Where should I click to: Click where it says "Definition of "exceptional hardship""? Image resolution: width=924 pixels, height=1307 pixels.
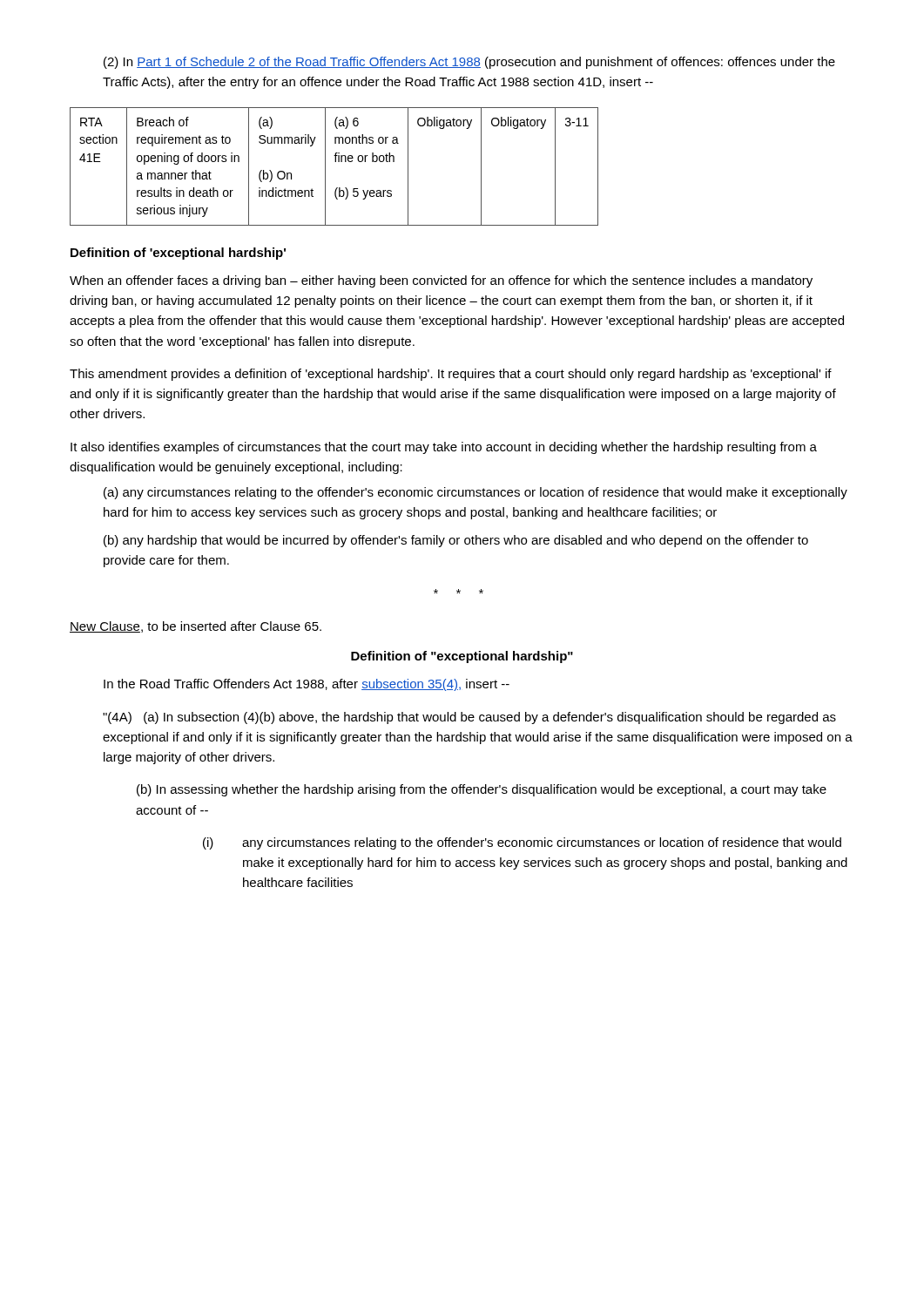click(x=462, y=656)
